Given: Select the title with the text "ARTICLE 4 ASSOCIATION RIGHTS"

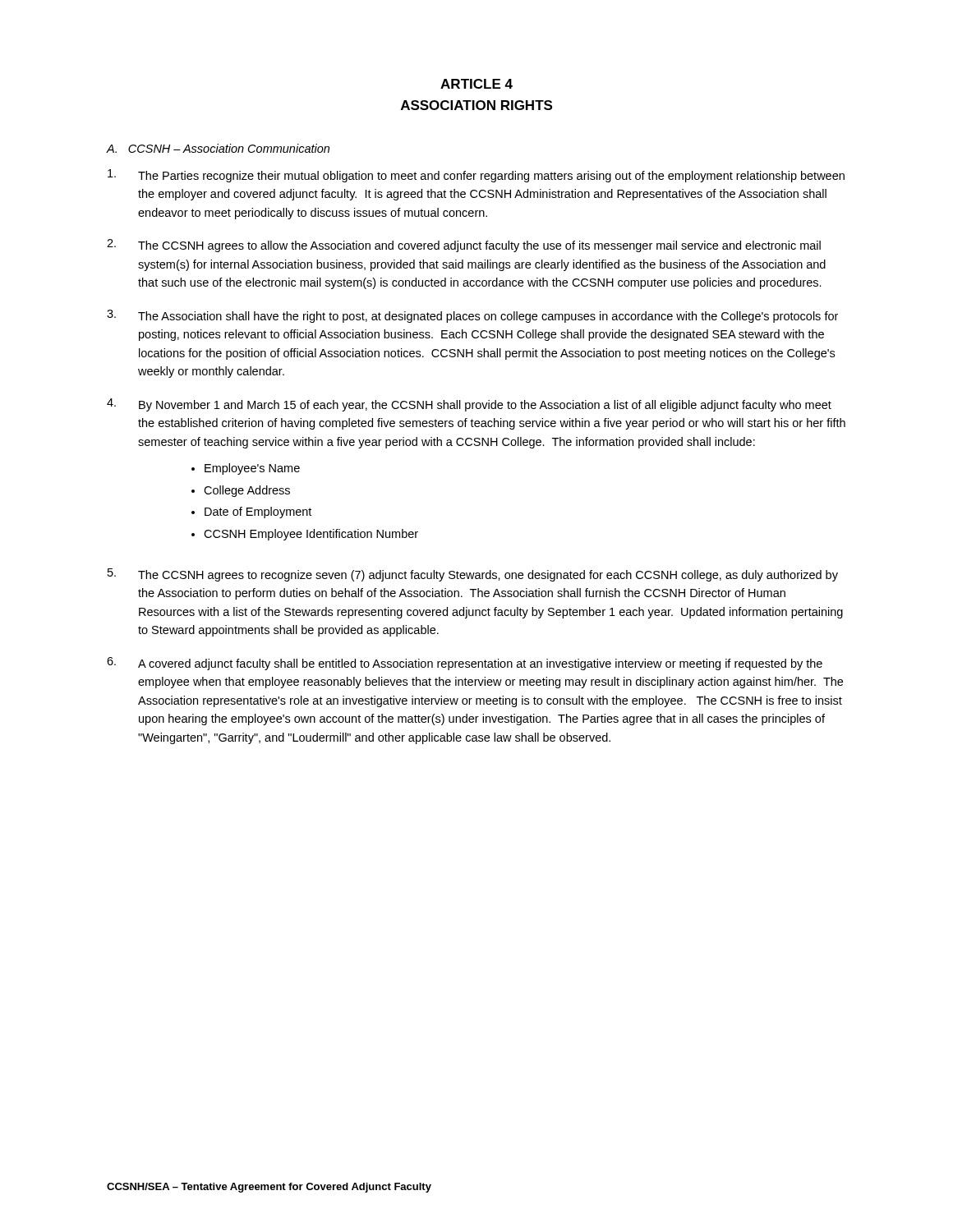Looking at the screenshot, I should tap(476, 95).
